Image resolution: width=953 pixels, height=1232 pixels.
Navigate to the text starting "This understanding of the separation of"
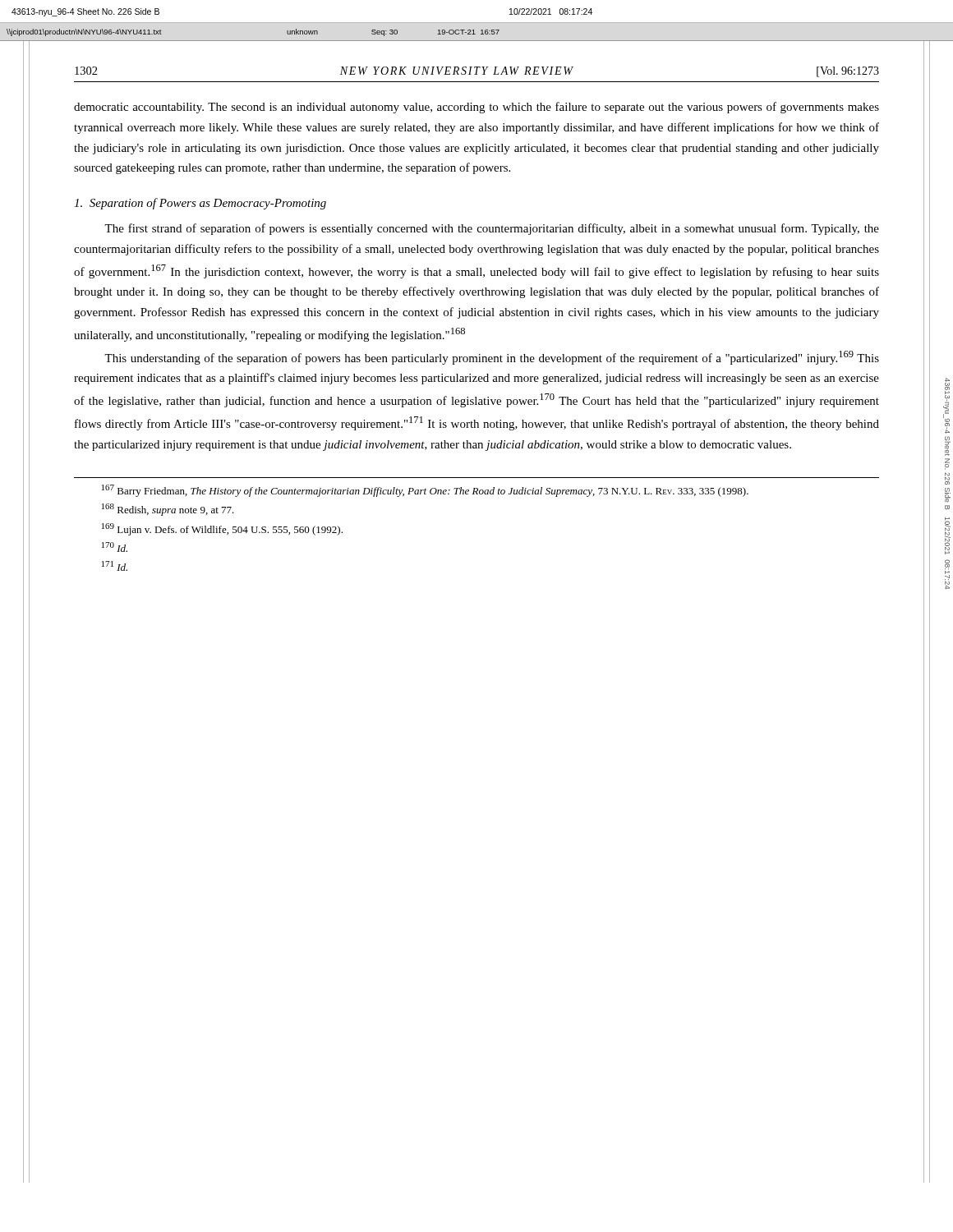click(x=476, y=400)
